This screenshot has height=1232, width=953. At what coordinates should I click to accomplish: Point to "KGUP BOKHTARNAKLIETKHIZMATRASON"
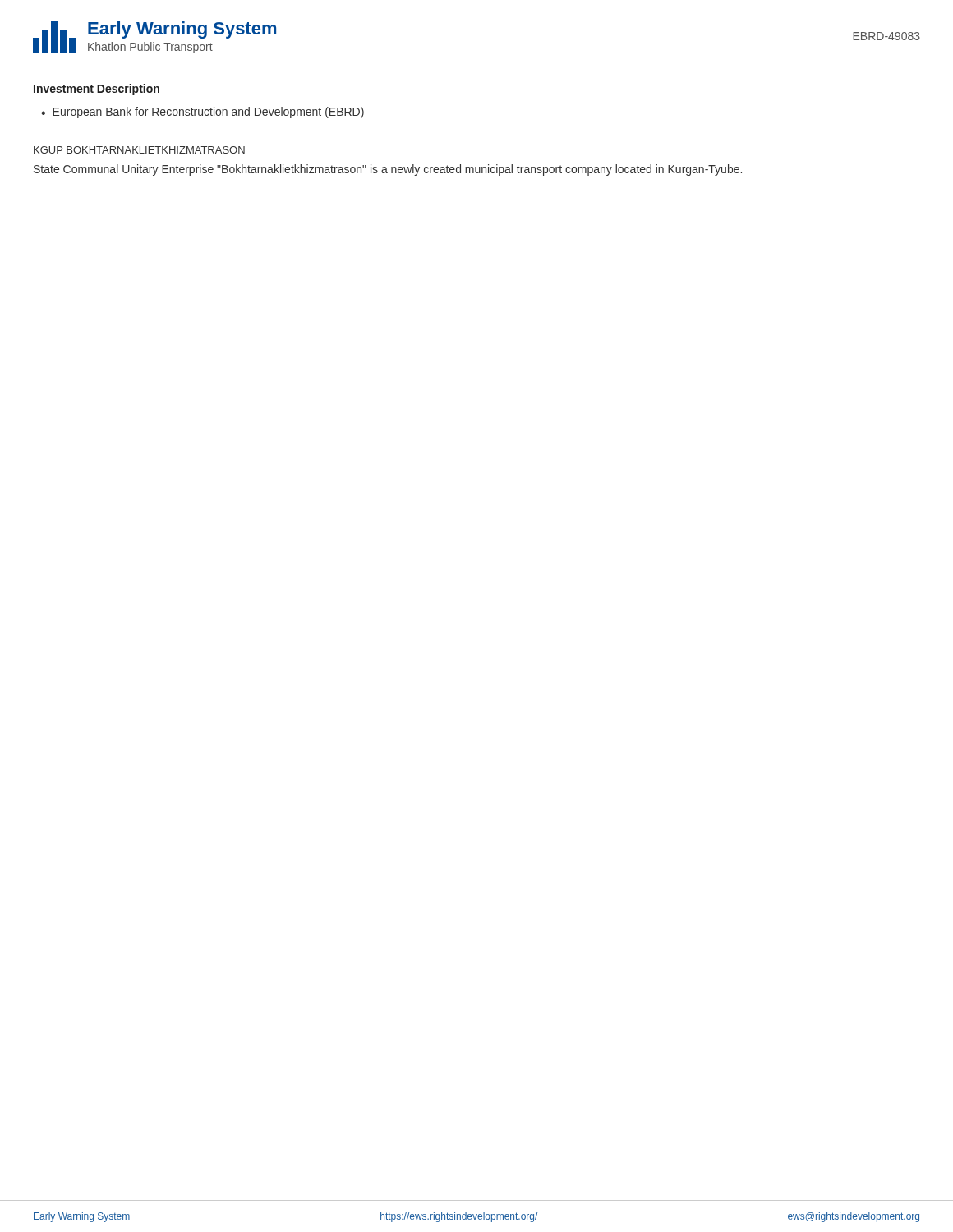(x=139, y=150)
